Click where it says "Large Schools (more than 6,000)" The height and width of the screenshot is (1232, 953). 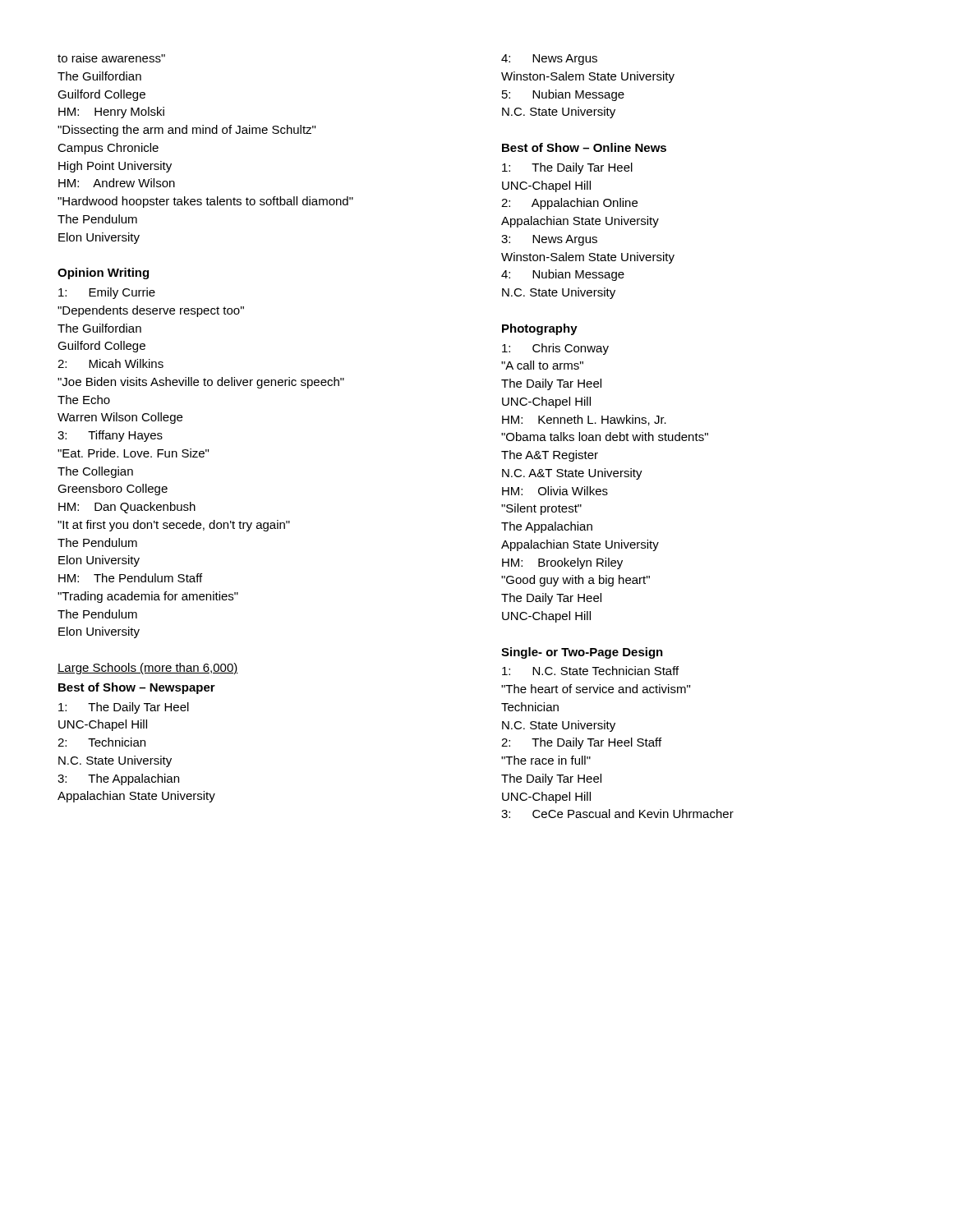[148, 667]
